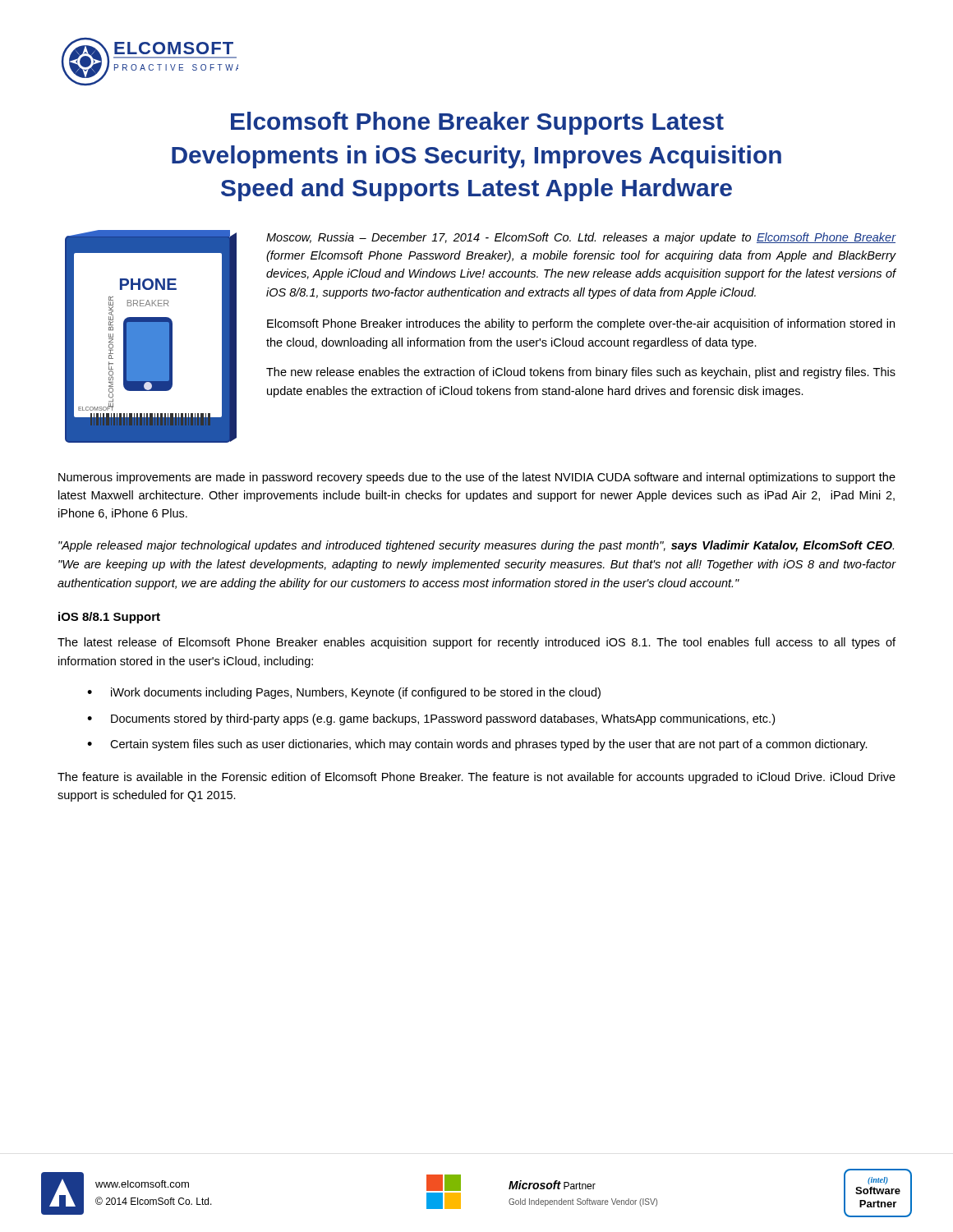
Task: Click on the photo
Action: click(x=152, y=340)
